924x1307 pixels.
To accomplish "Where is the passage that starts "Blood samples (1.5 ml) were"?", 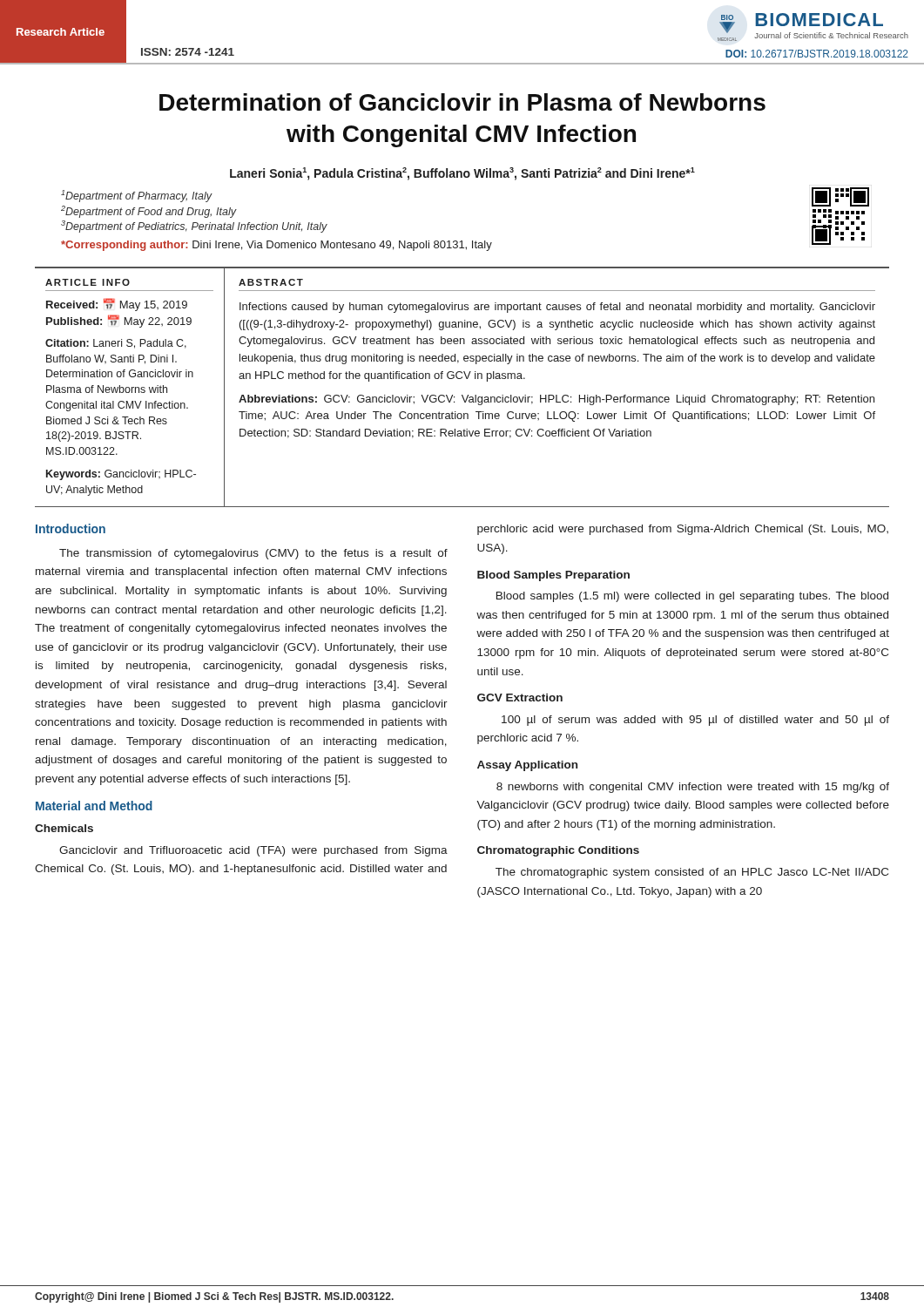I will coord(683,633).
